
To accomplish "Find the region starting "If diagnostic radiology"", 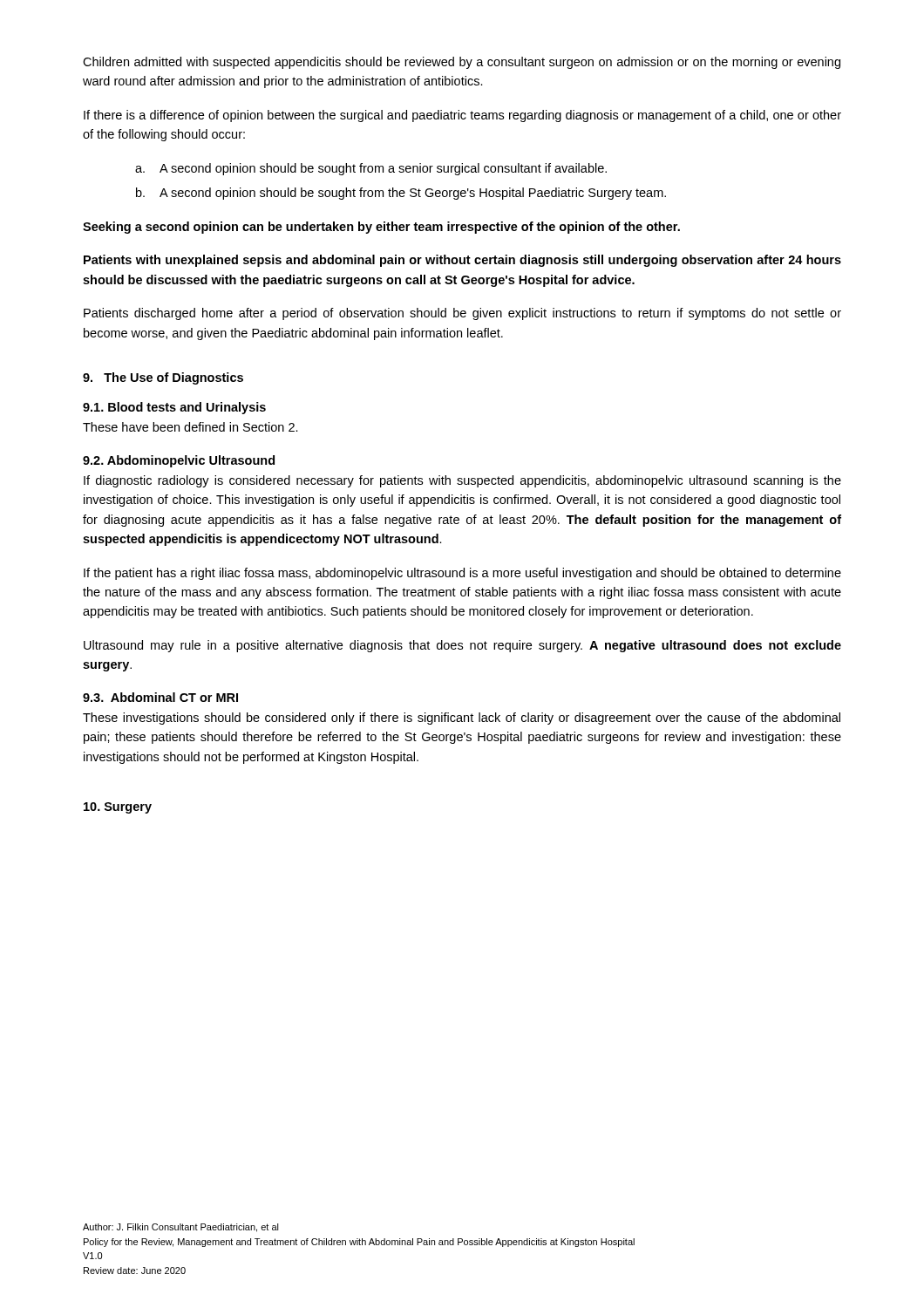I will 462,510.
